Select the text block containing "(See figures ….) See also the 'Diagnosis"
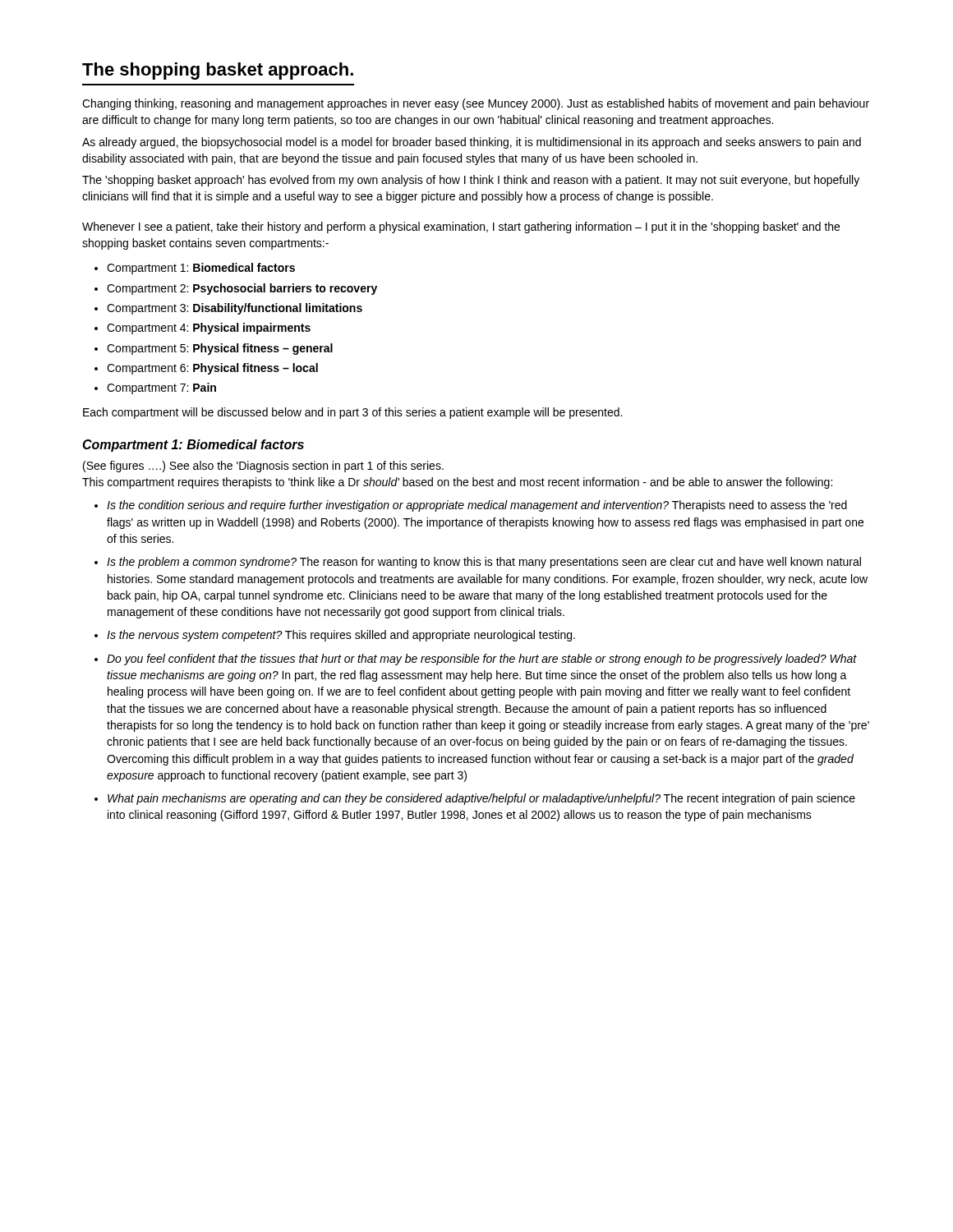Viewport: 953px width, 1232px height. [458, 474]
